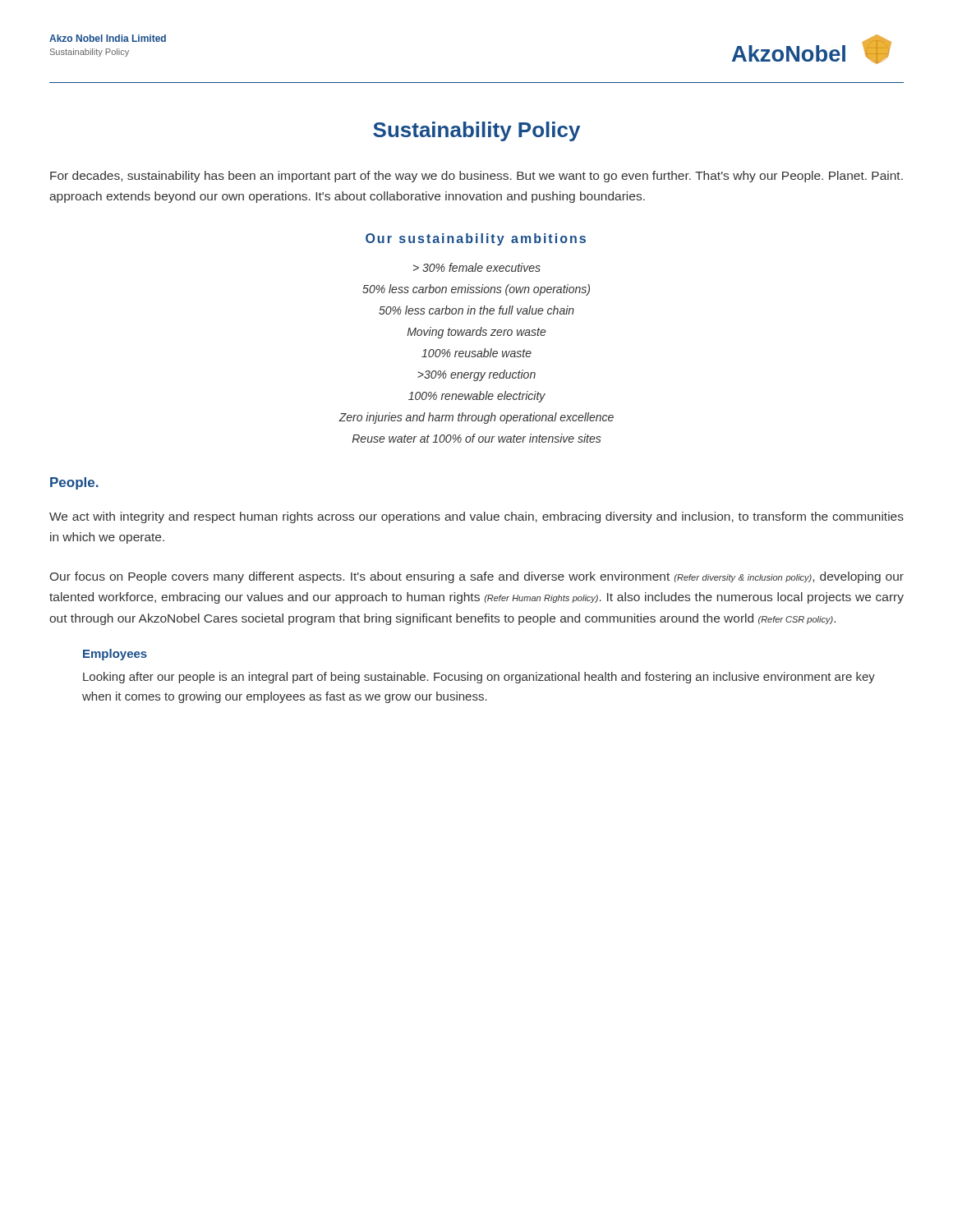This screenshot has height=1232, width=953.
Task: Locate the region starting "We act with integrity and"
Action: click(x=476, y=526)
